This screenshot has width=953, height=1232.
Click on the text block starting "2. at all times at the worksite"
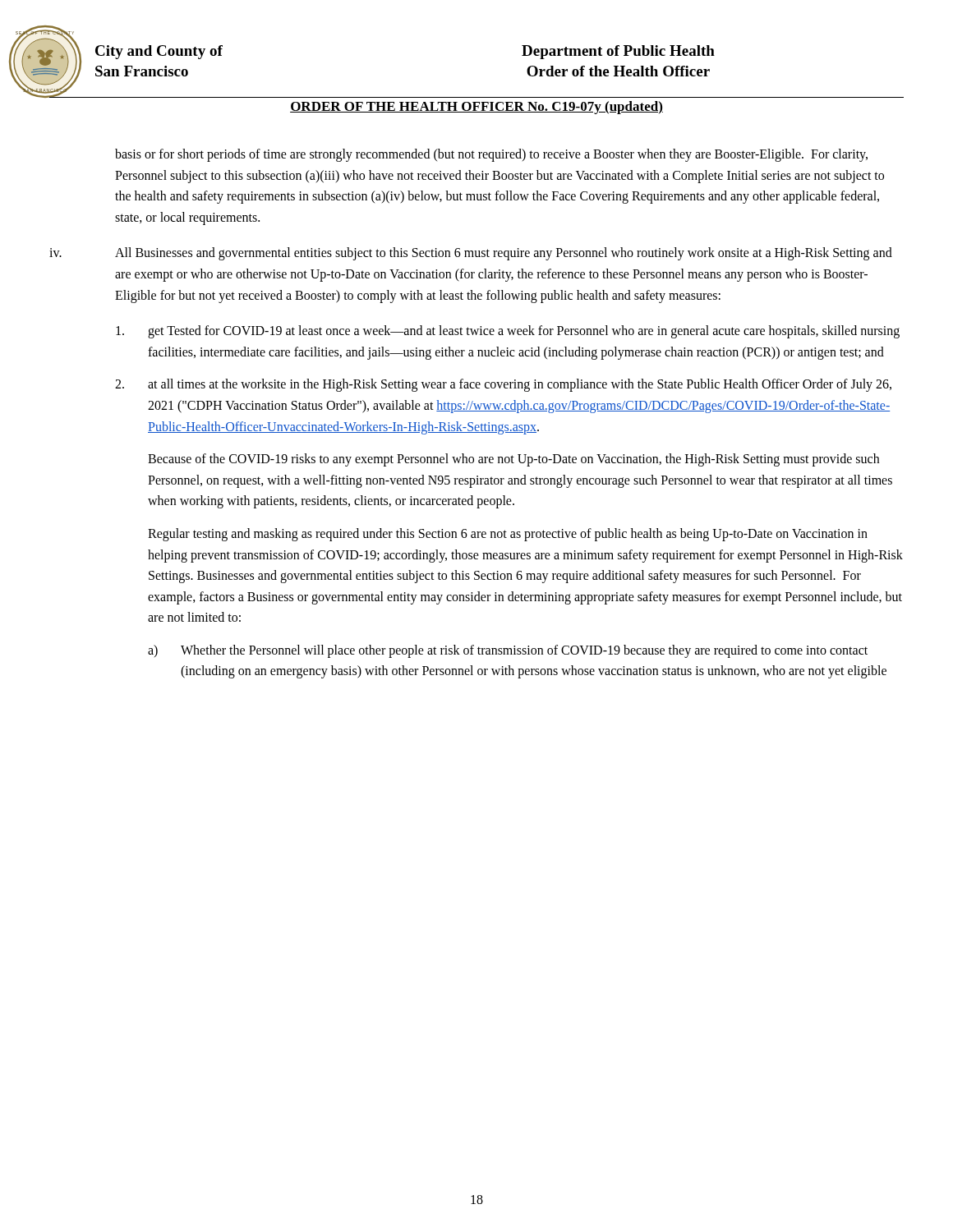pos(509,406)
